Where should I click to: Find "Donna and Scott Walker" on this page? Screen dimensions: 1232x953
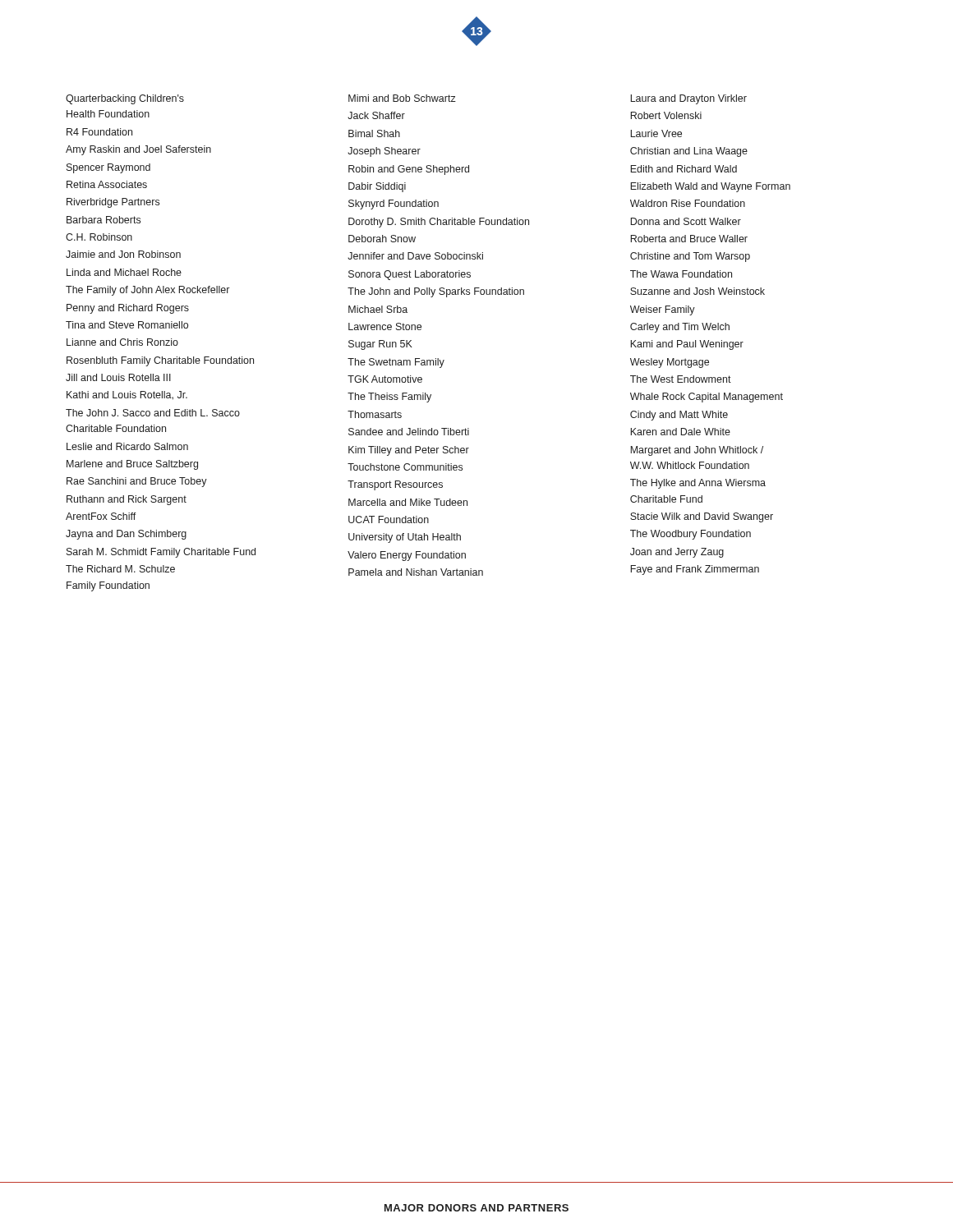pos(686,221)
